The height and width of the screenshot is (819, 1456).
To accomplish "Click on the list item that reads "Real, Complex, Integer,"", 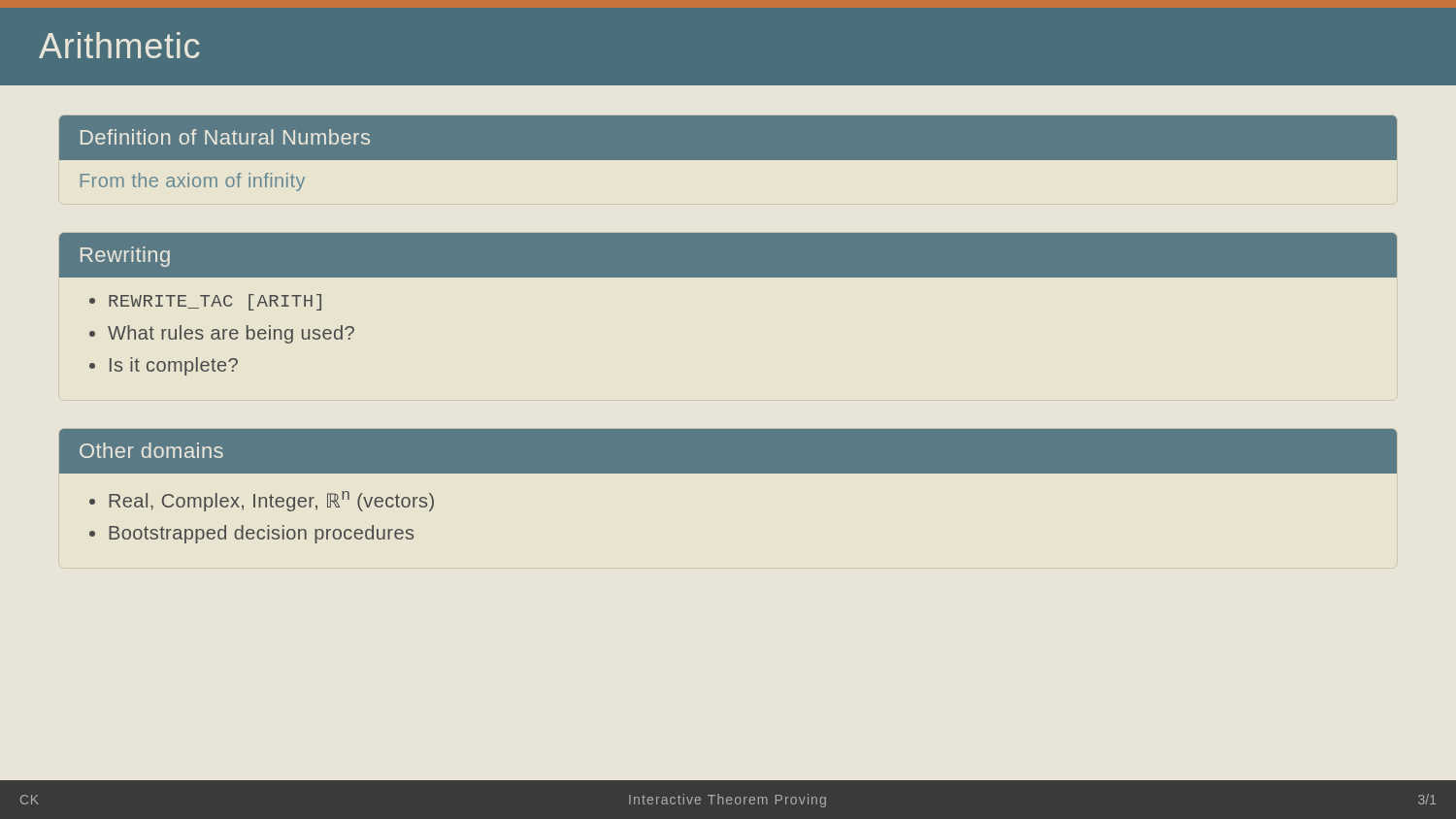I will tap(272, 498).
